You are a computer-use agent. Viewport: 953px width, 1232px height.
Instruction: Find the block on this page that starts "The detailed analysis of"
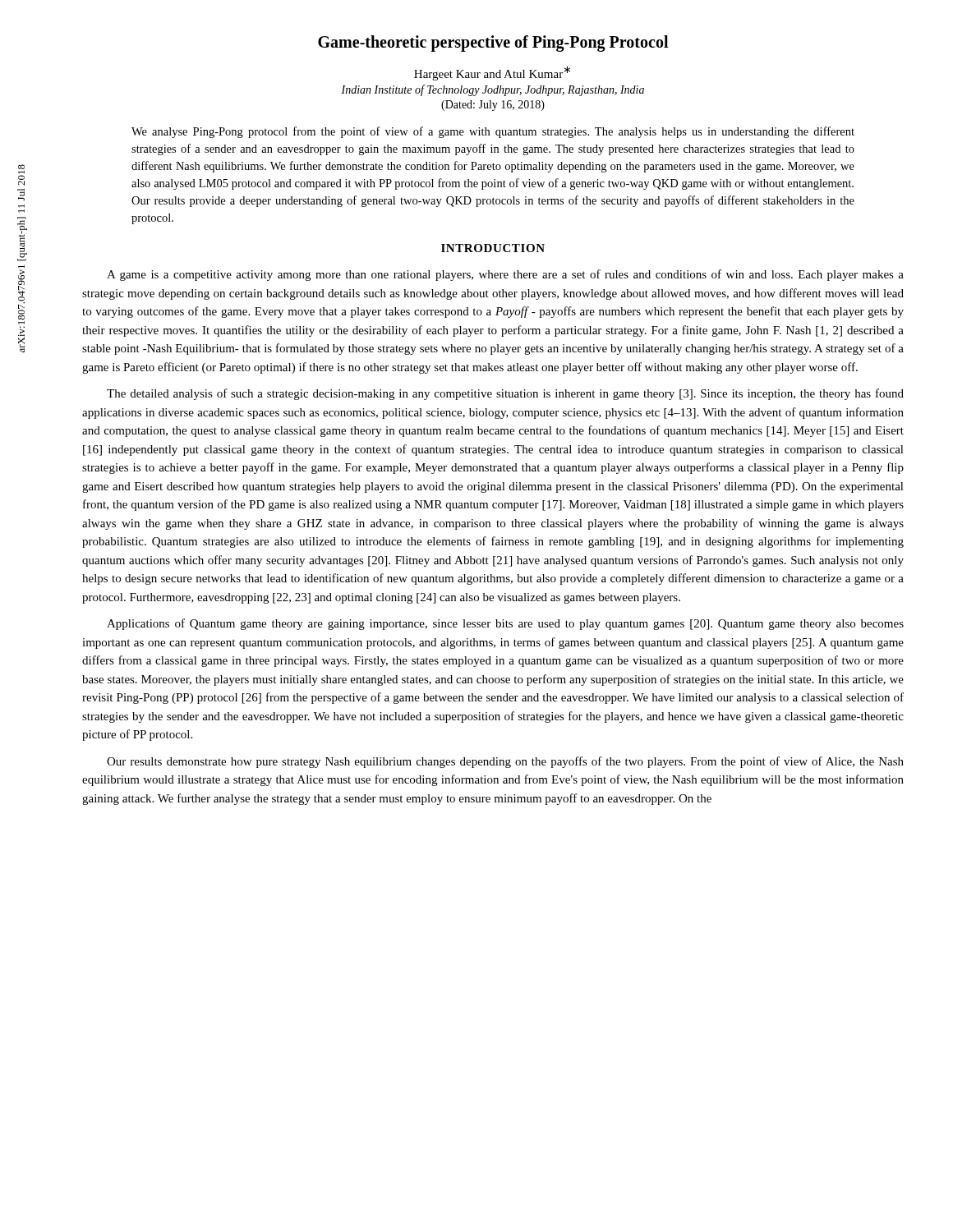[493, 495]
